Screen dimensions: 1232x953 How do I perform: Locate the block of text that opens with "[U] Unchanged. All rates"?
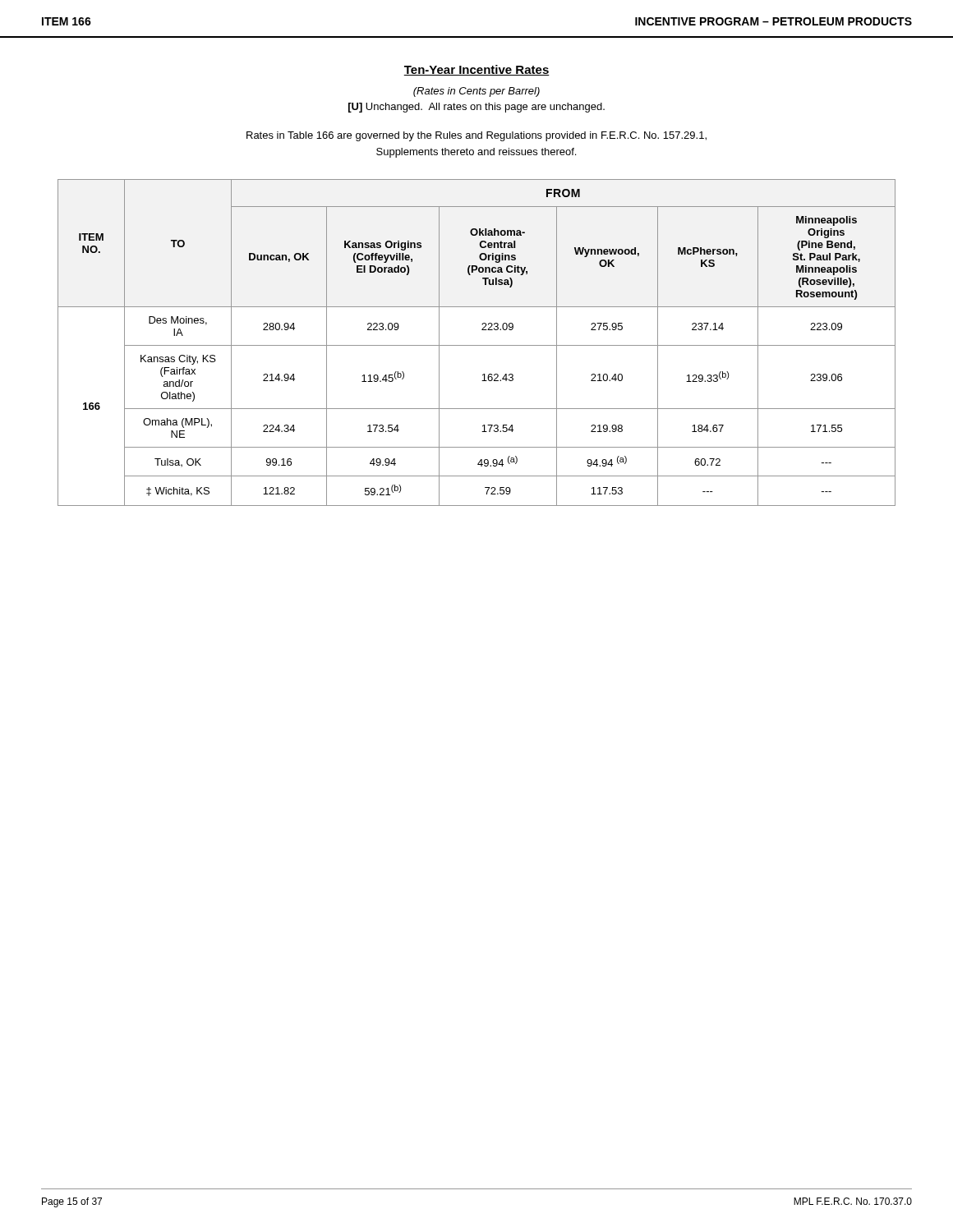[x=476, y=106]
